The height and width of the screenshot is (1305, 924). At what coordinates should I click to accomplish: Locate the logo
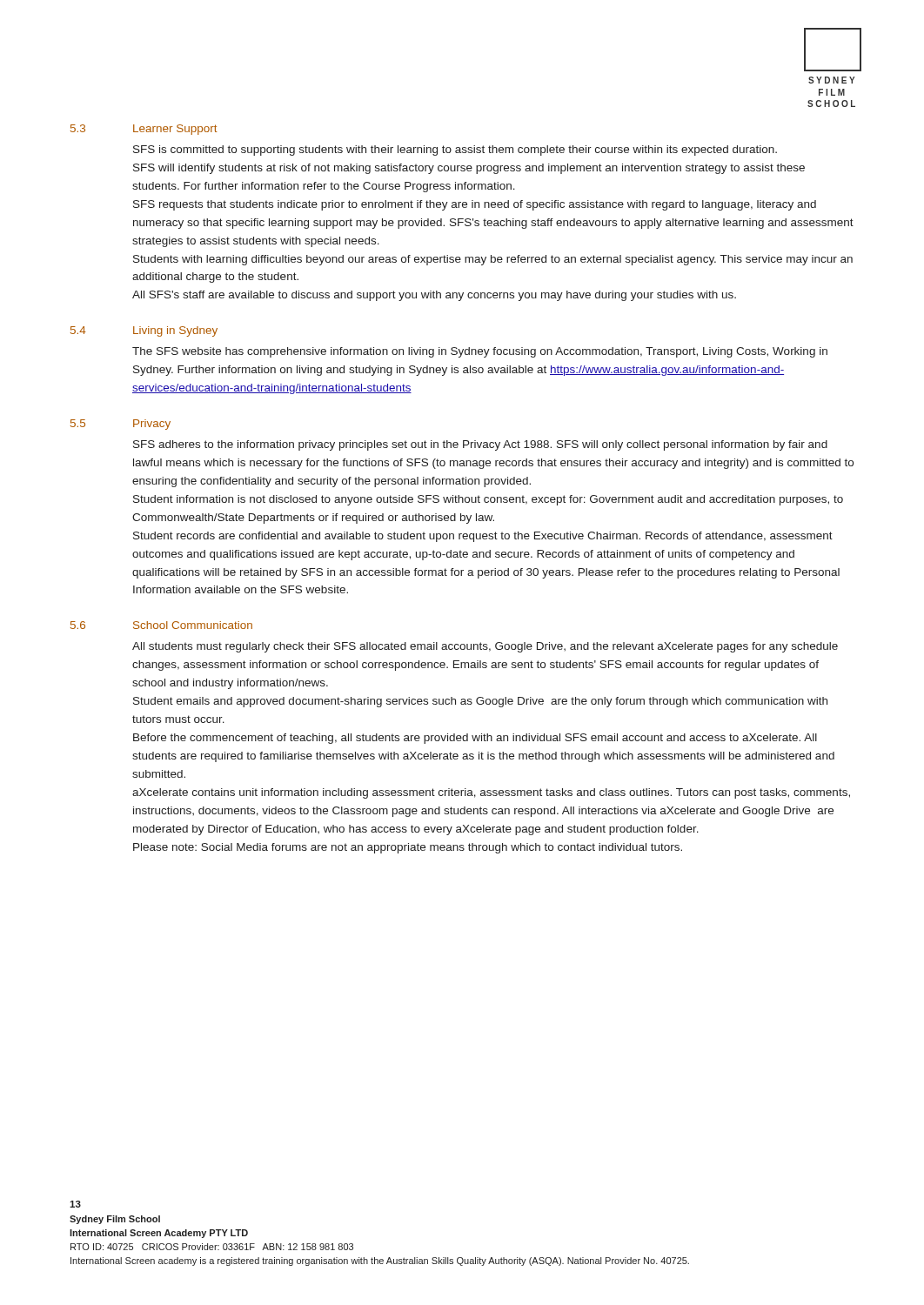tap(833, 69)
